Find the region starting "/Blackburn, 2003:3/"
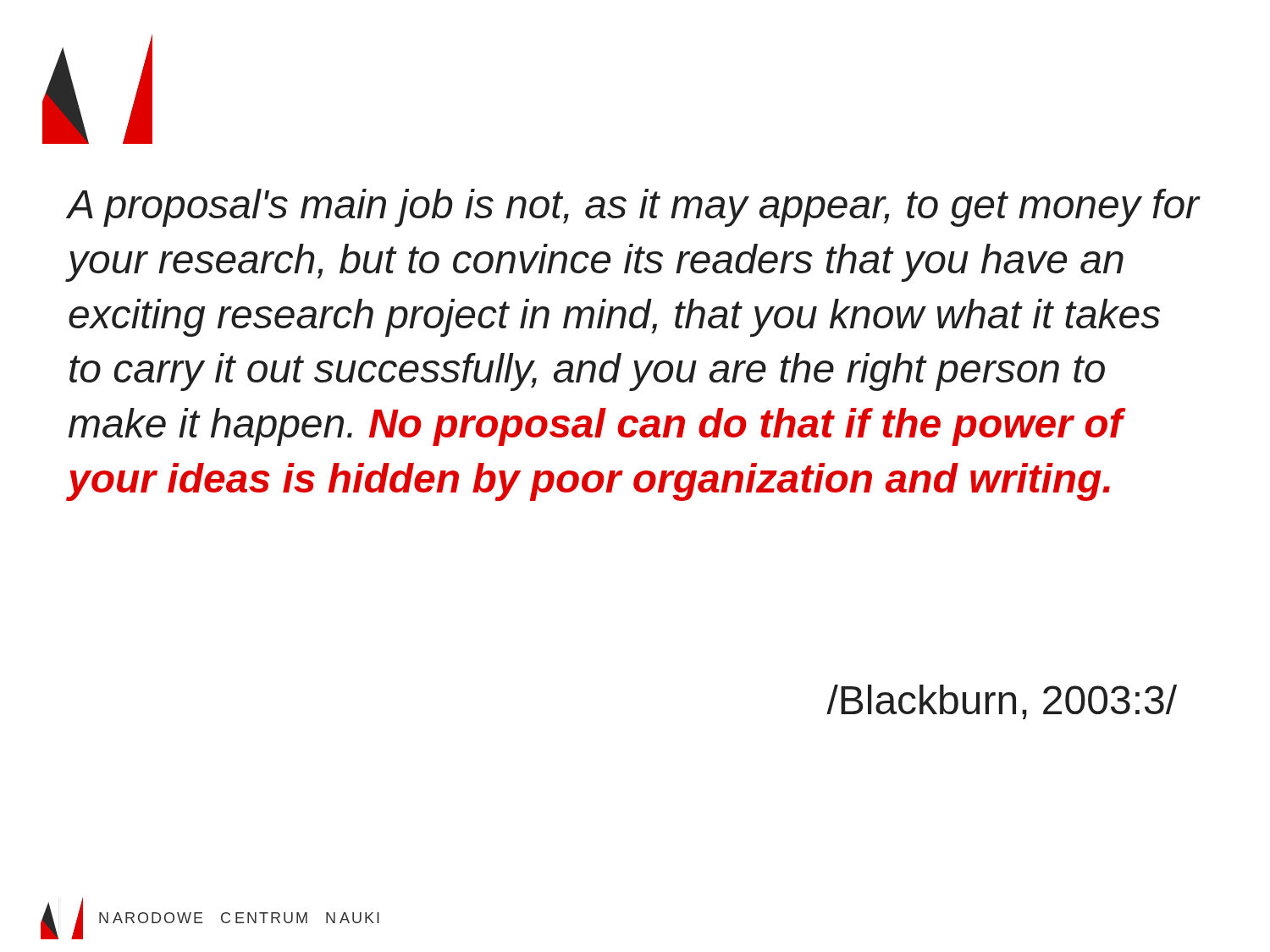Screen dimensions: 952x1270 pyautogui.click(x=1002, y=700)
